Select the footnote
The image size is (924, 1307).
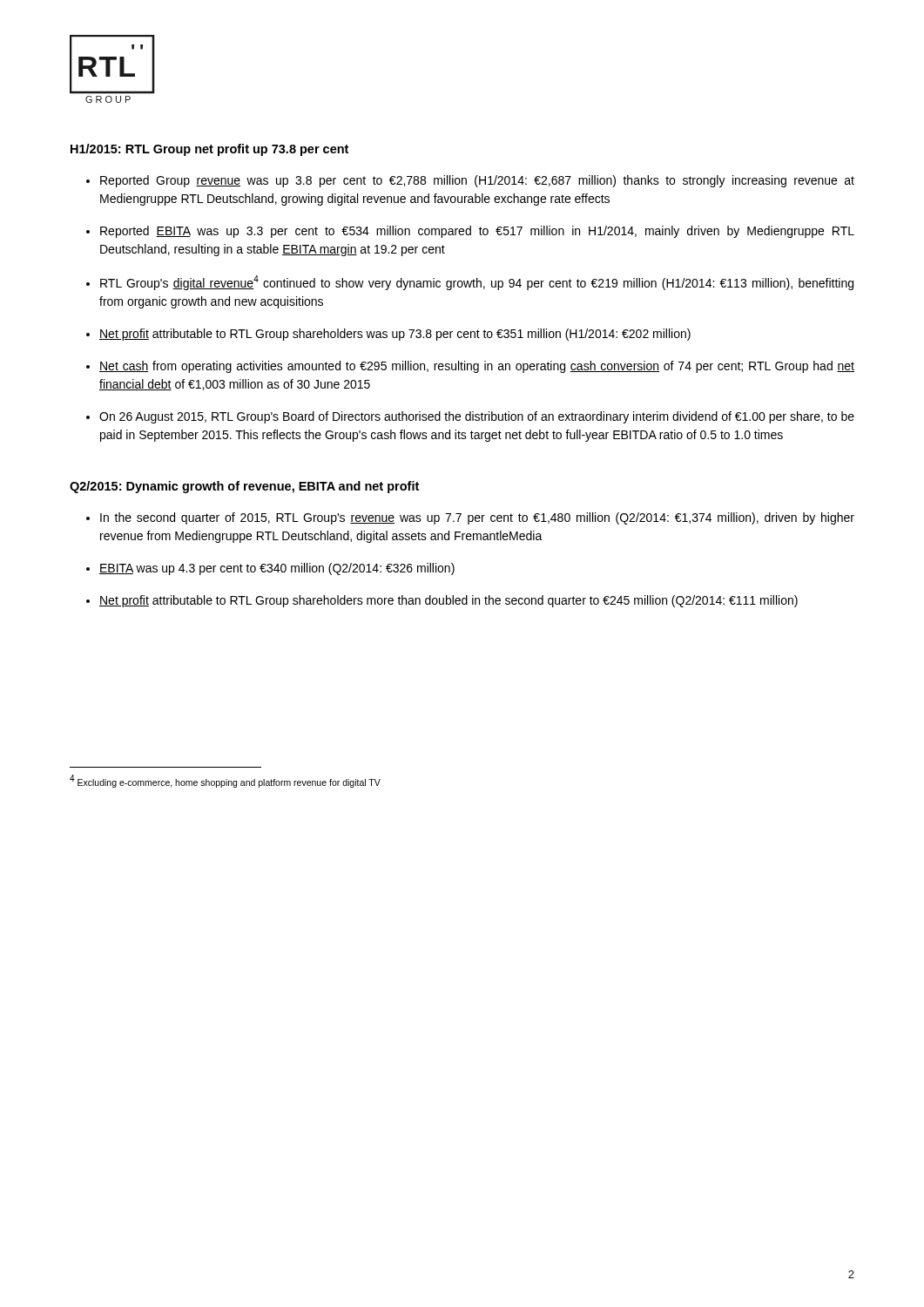coord(225,780)
